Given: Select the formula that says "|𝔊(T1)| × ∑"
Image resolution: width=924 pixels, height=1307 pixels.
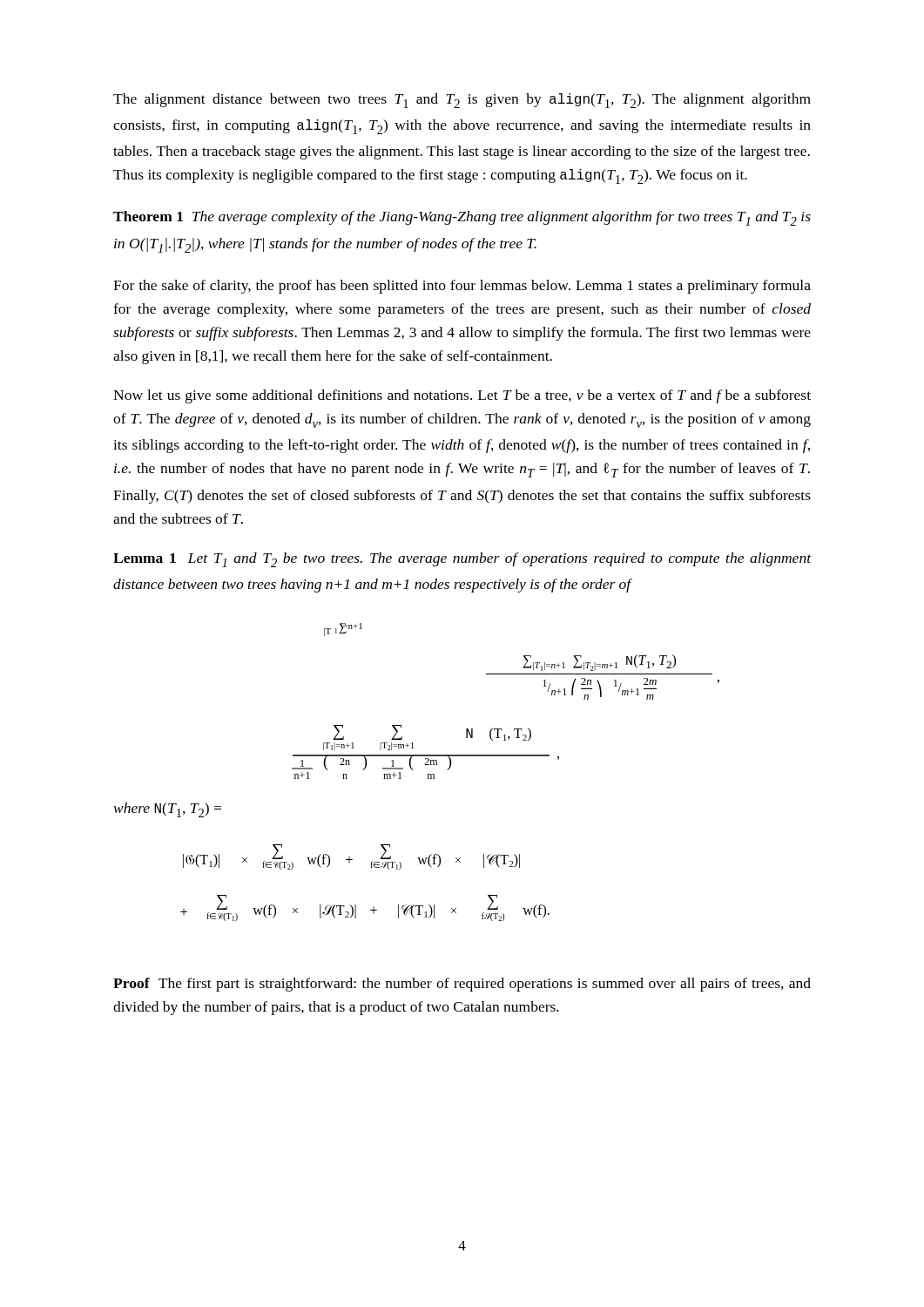Looking at the screenshot, I should pyautogui.click(x=462, y=895).
